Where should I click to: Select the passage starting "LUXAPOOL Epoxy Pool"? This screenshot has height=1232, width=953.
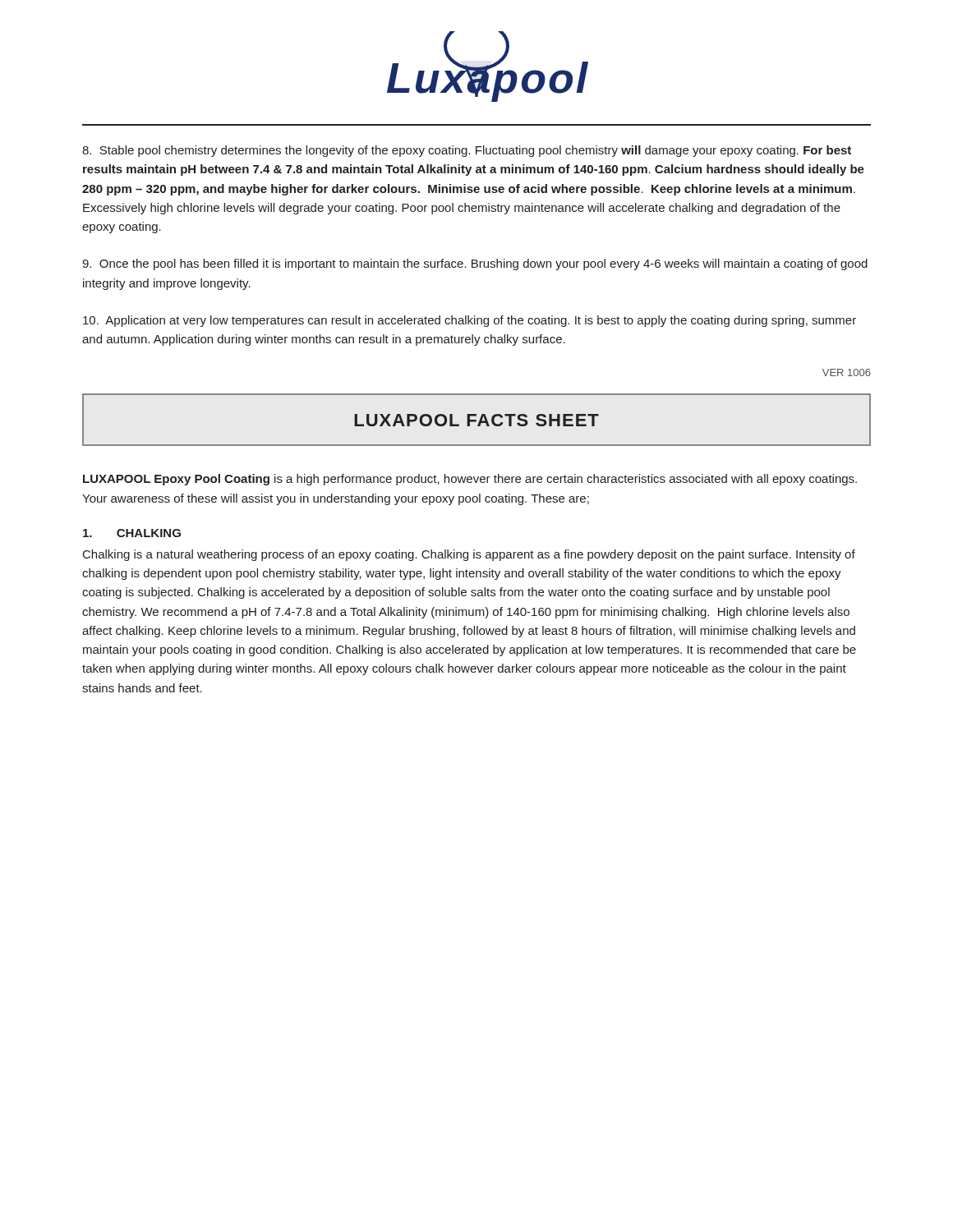[470, 488]
